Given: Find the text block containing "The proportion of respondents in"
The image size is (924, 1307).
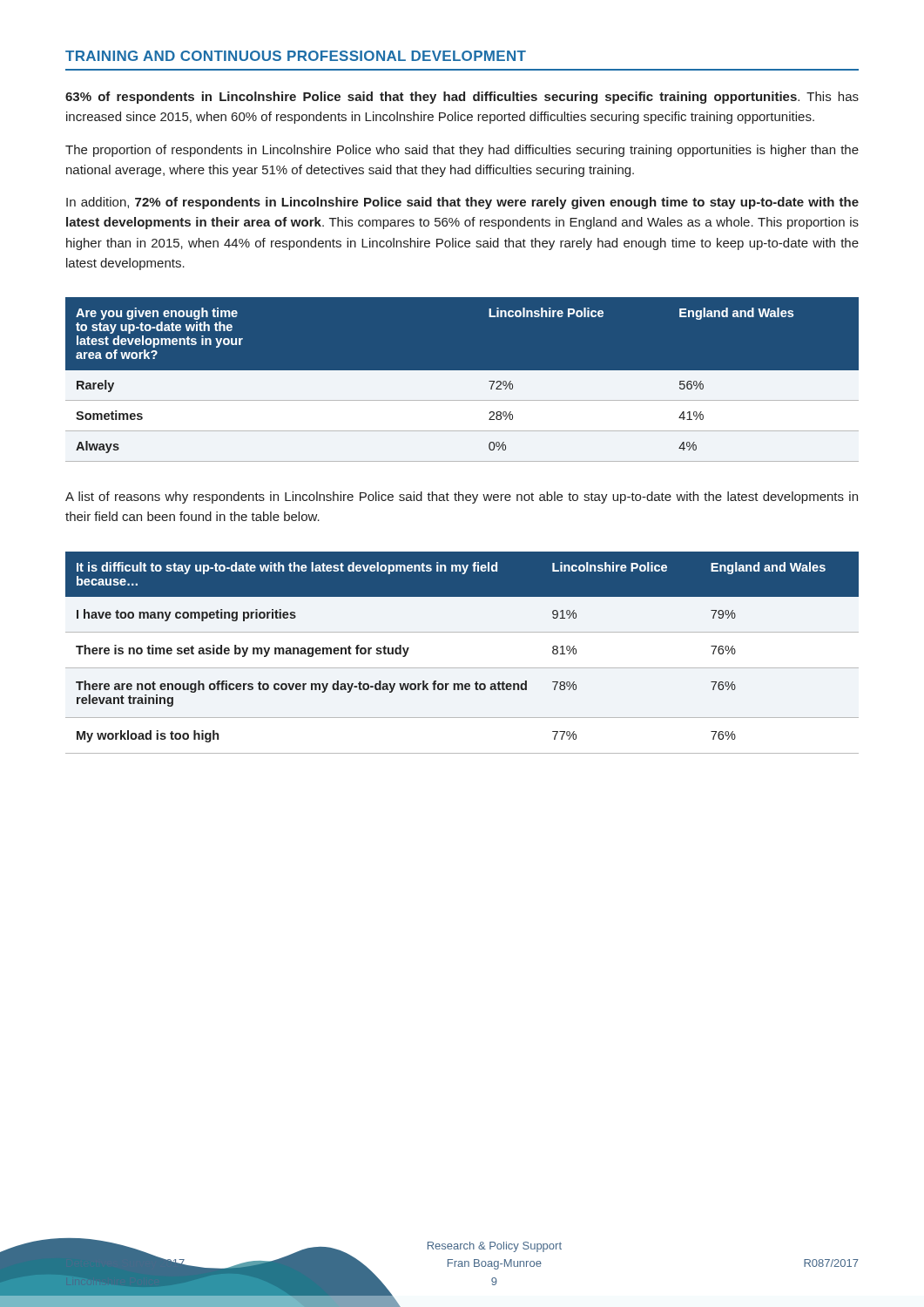Looking at the screenshot, I should point(462,159).
